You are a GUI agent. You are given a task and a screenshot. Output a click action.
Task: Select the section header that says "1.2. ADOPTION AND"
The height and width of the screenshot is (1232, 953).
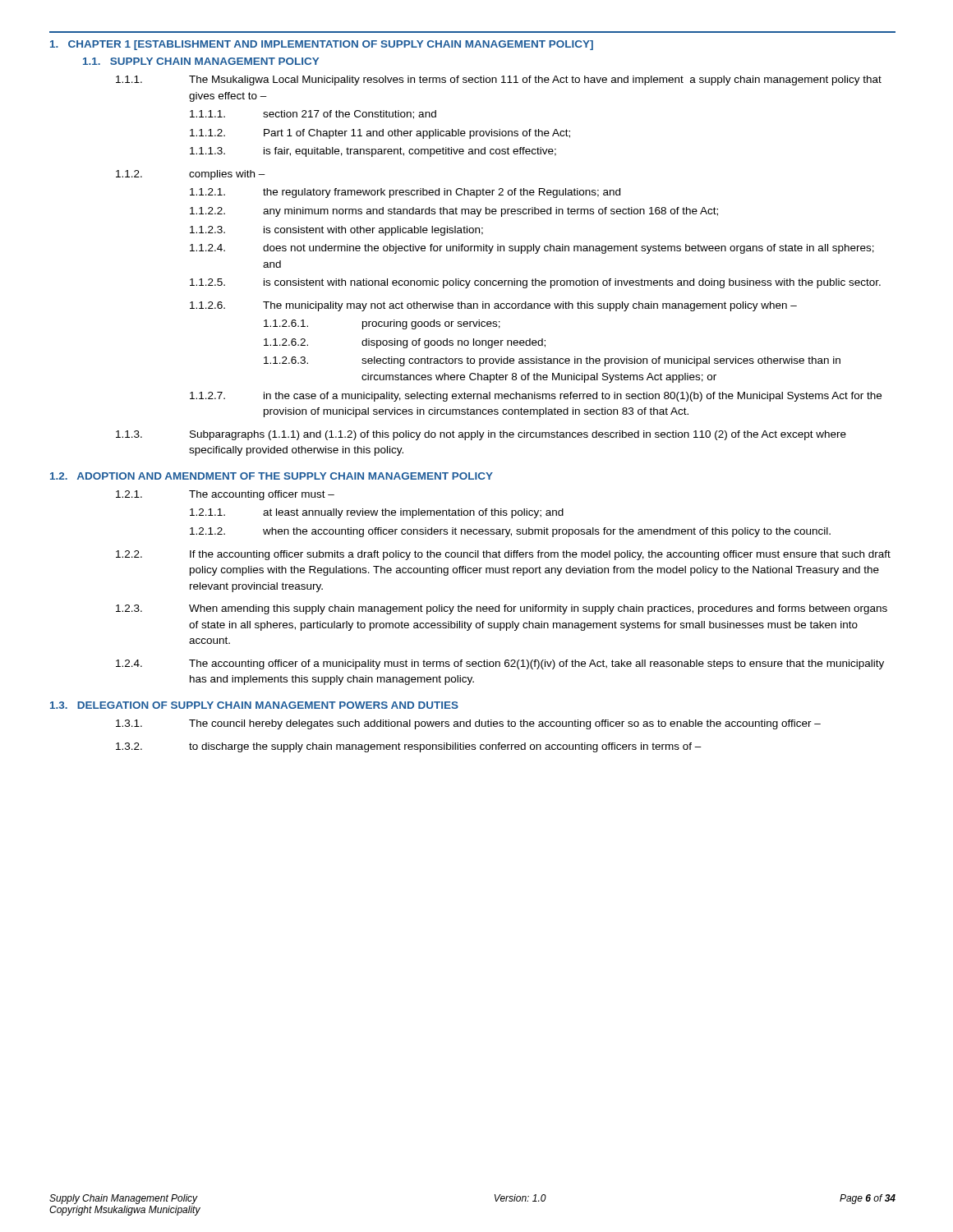[x=271, y=476]
